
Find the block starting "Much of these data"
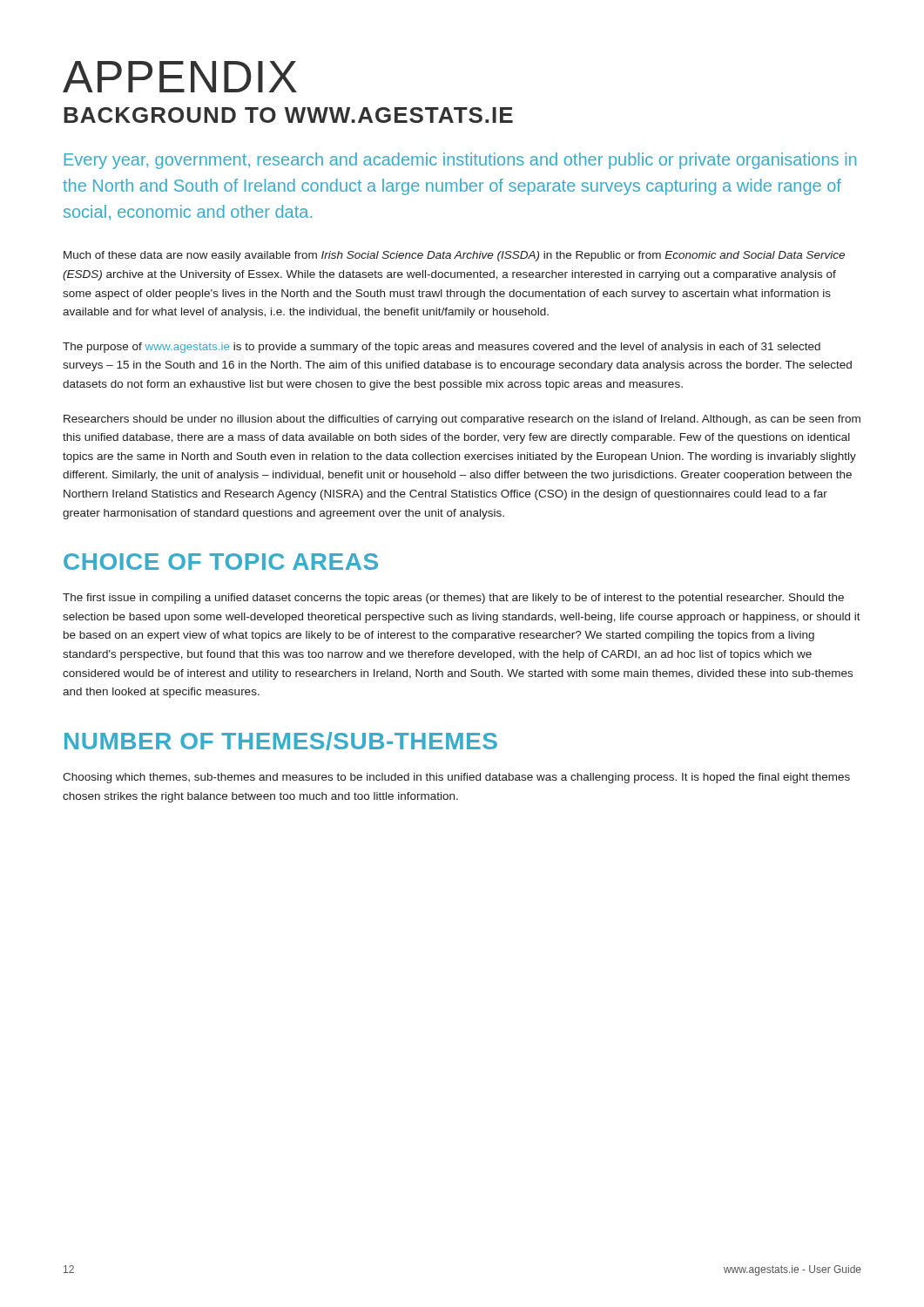[x=454, y=283]
